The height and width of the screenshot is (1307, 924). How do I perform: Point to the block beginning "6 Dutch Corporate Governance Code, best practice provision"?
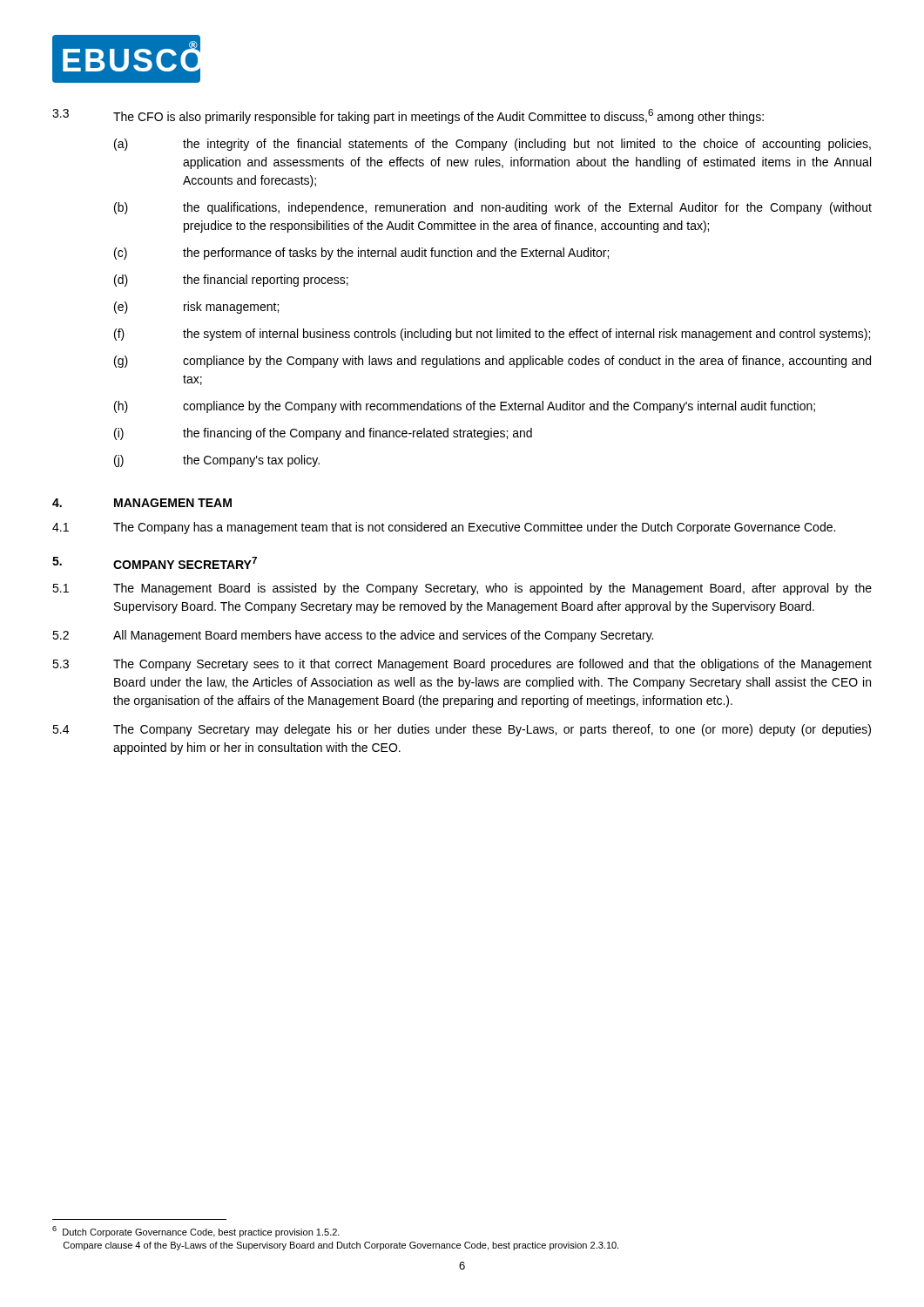point(462,1235)
